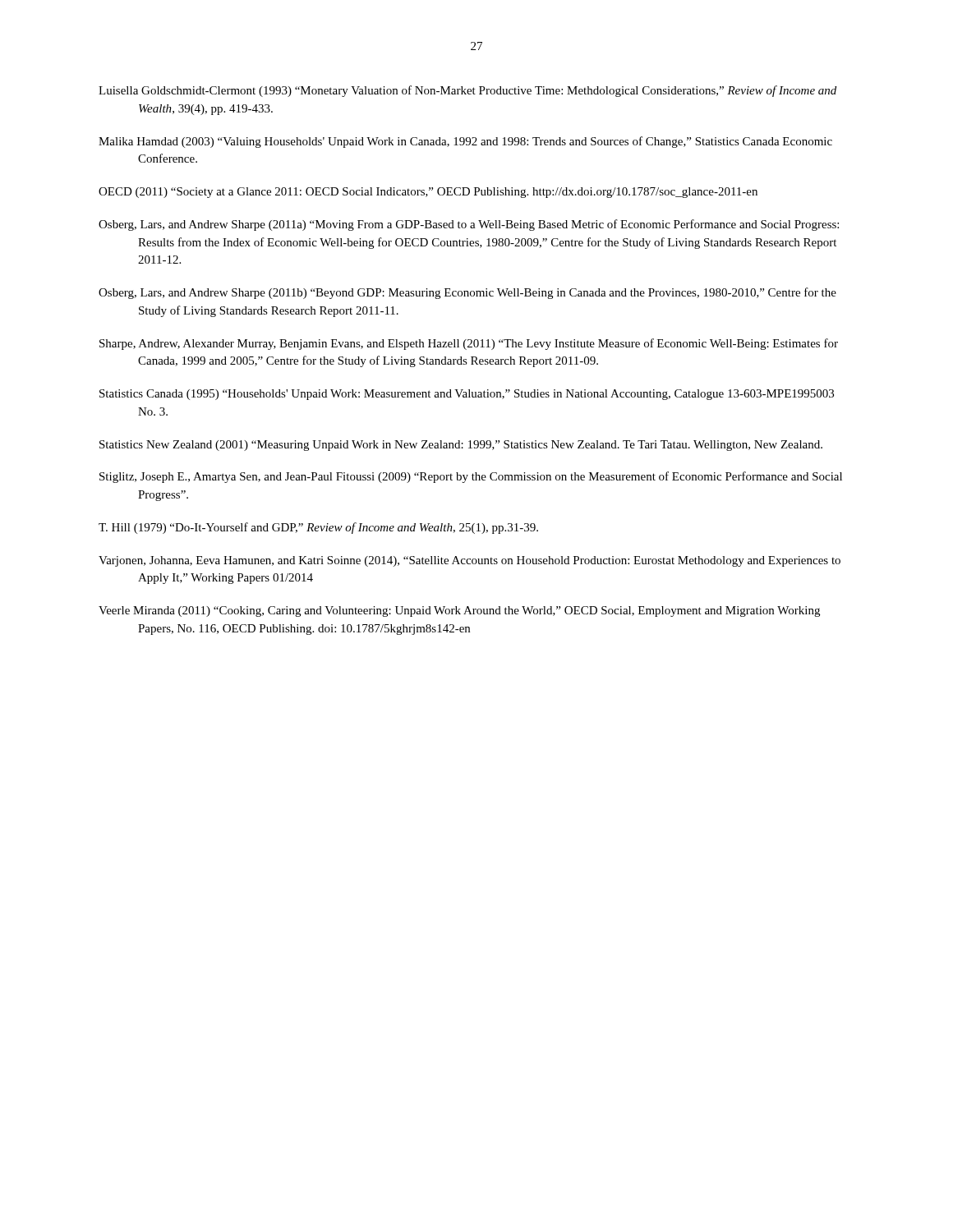Navigate to the element starting "Luisella Goldschmidt-Clermont (1993) “Monetary"
Screen dimensions: 1232x953
[x=468, y=99]
